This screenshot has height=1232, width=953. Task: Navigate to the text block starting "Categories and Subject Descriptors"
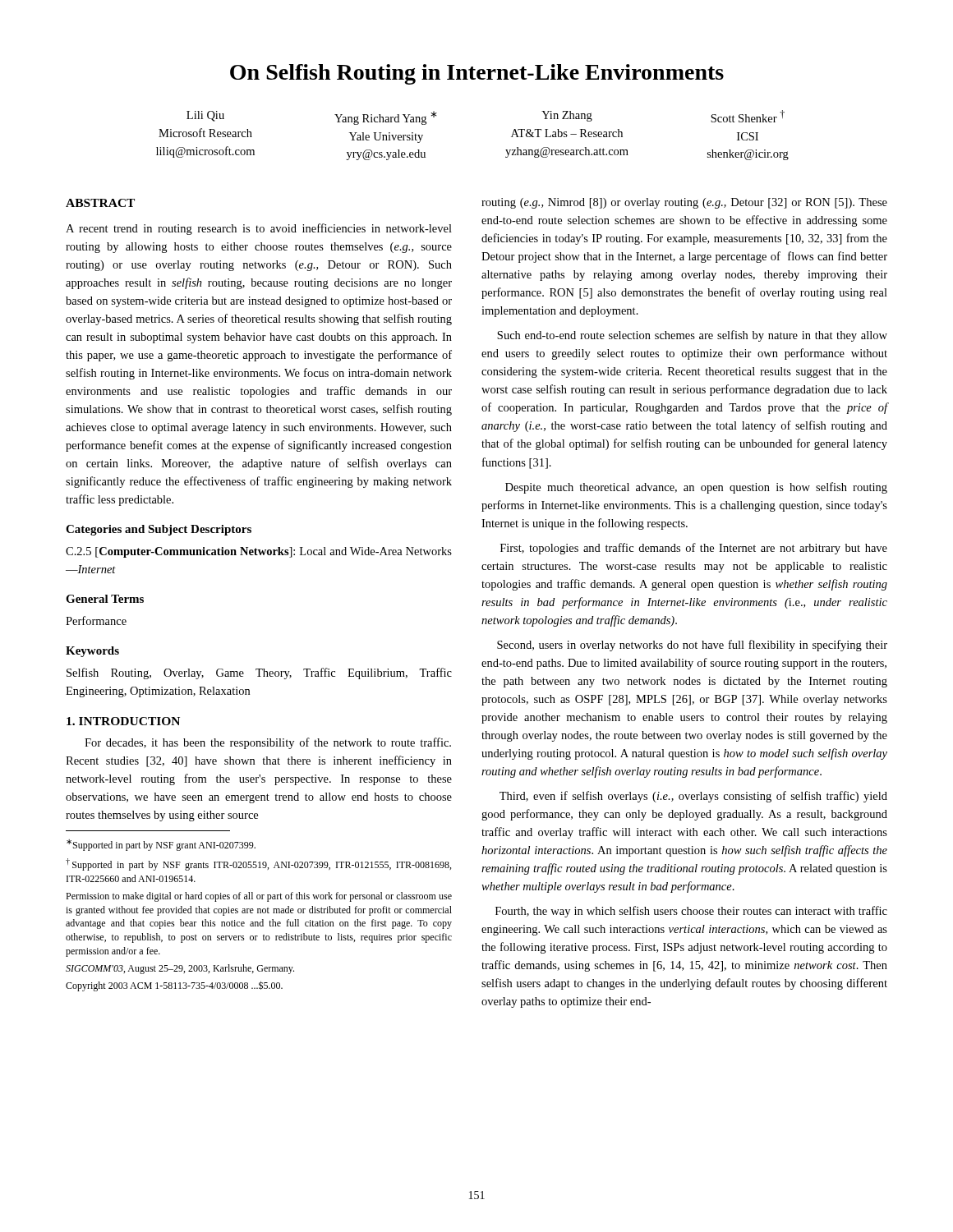point(259,529)
